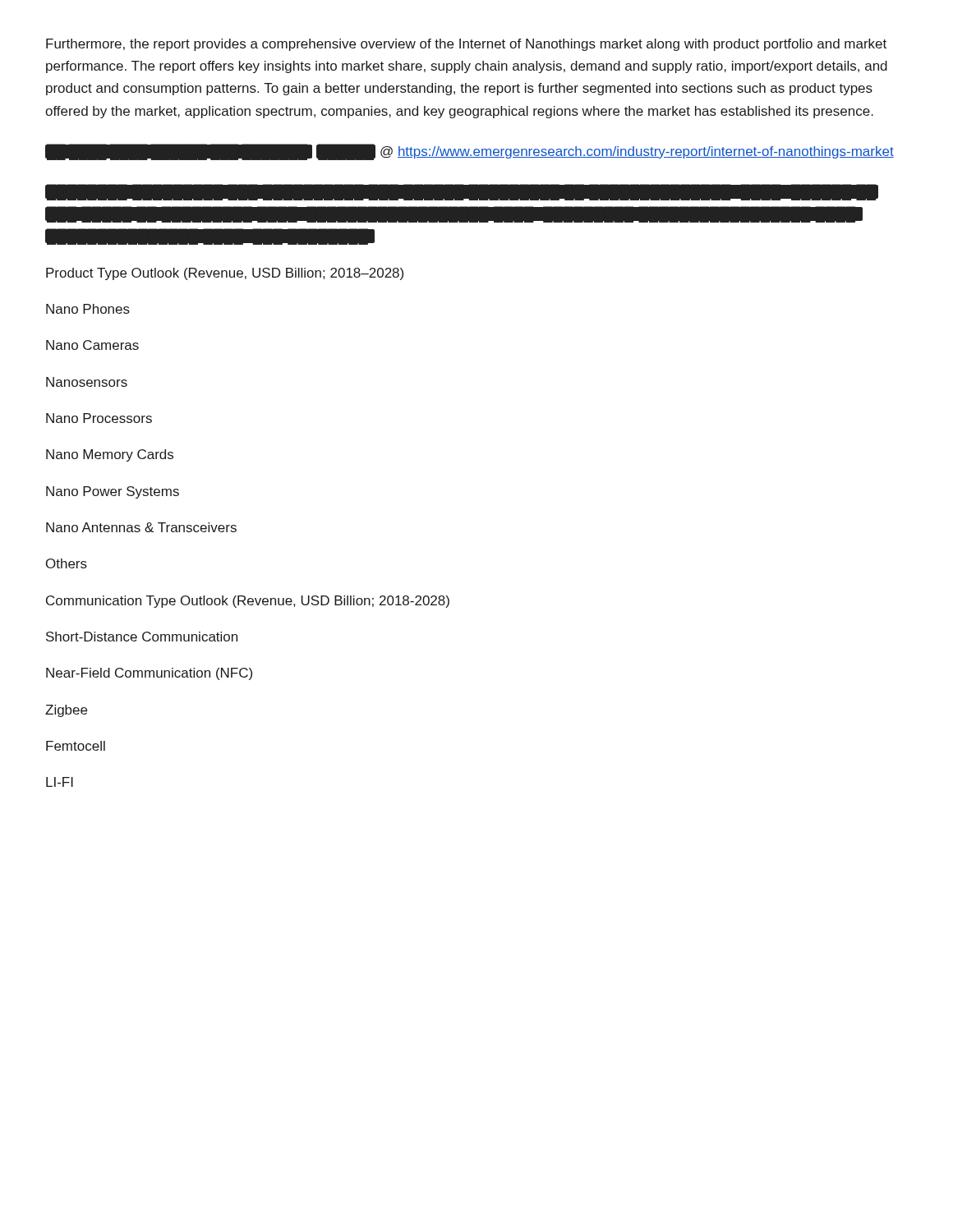
Task: Find the list item containing "Nano Antennas & Transceivers"
Action: (x=141, y=528)
